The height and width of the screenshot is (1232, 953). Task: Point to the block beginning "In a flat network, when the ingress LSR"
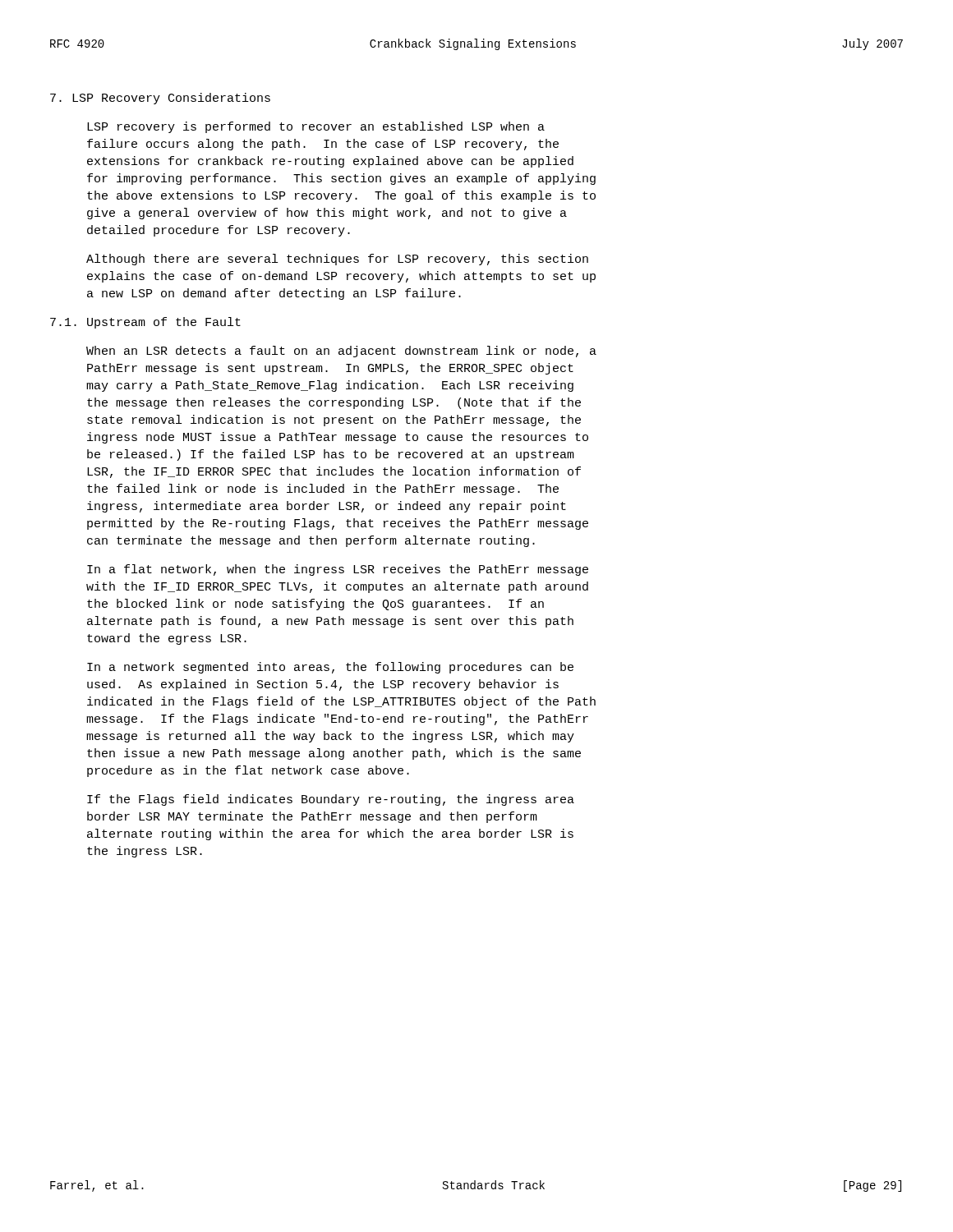point(338,605)
